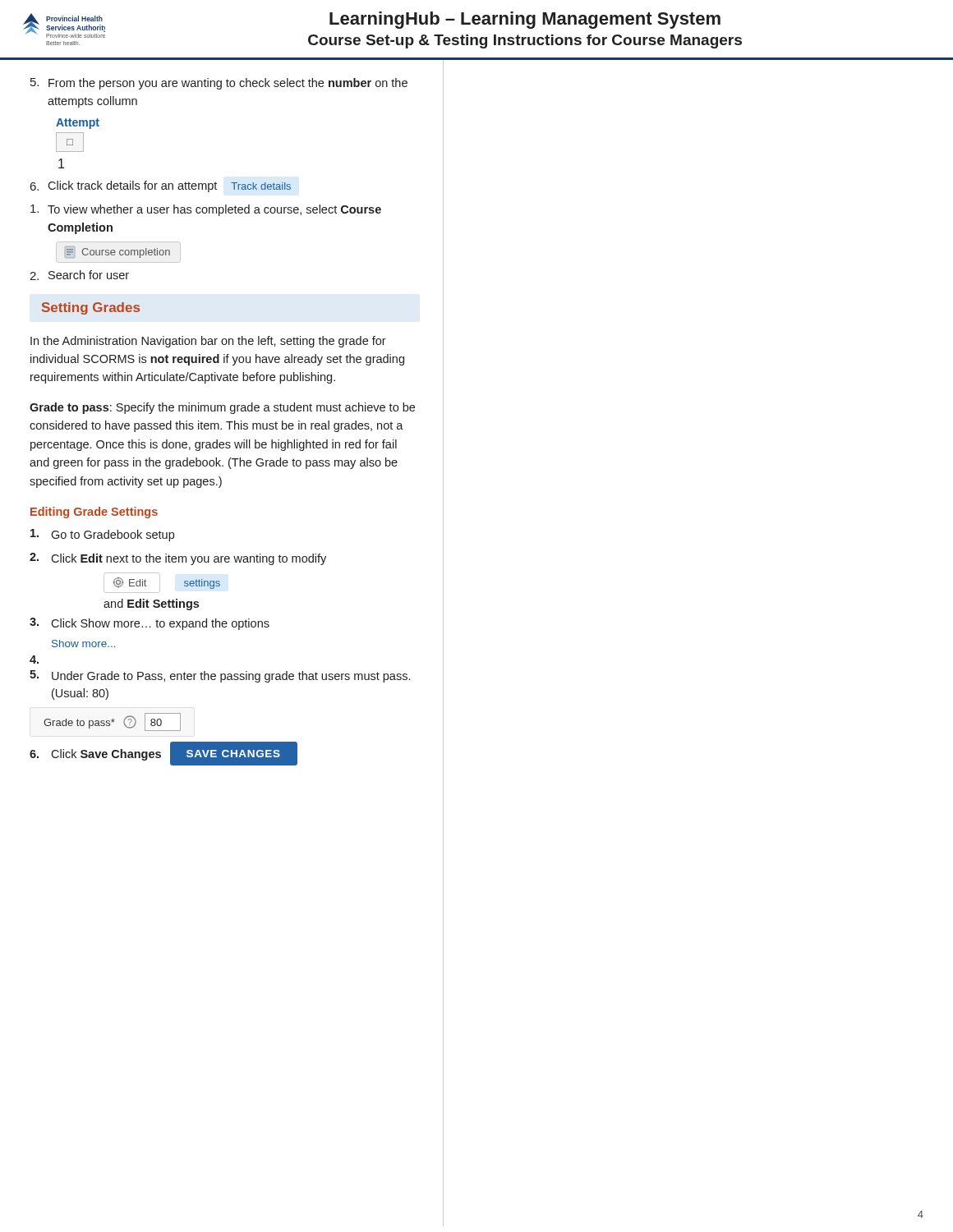Select the list item that reads "5. Under Grade to Pass,"
This screenshot has width=953, height=1232.
[225, 685]
